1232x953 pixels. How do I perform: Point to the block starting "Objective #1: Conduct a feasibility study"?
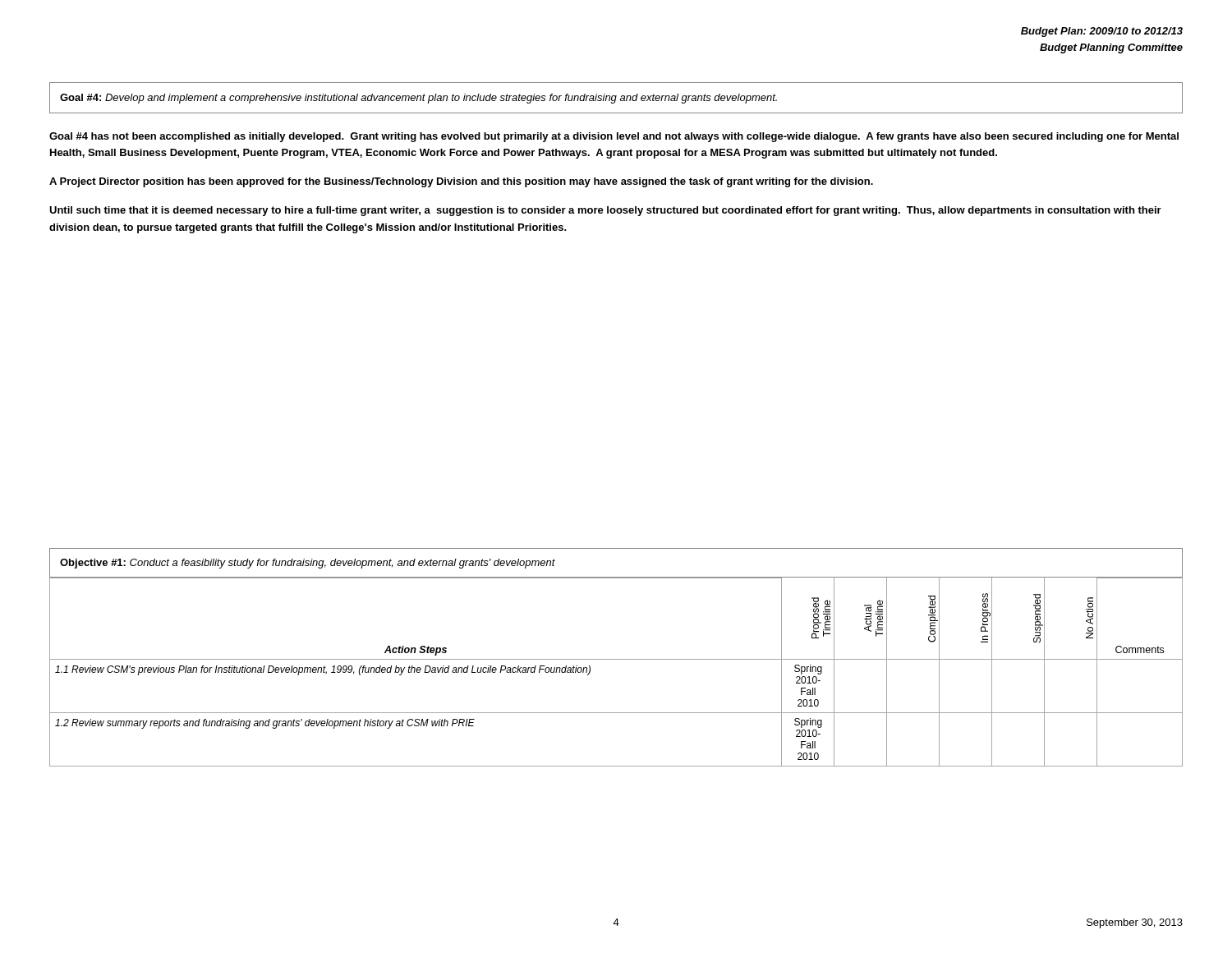[x=307, y=563]
